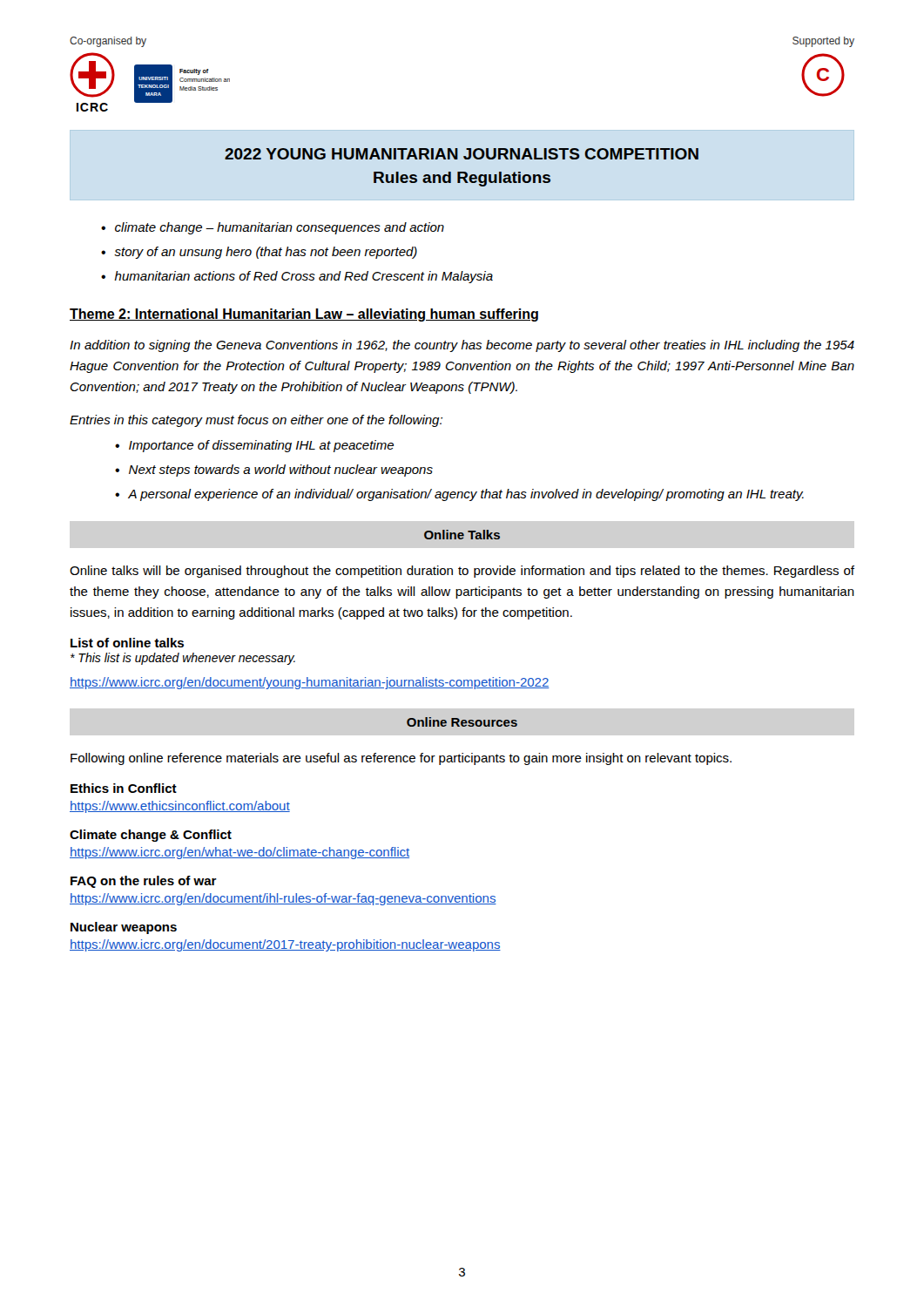
Task: Select the text containing "Climate change & Conflict https://www.icrc.org/en/what-we-do/climate-change-conflict"
Action: tap(240, 843)
